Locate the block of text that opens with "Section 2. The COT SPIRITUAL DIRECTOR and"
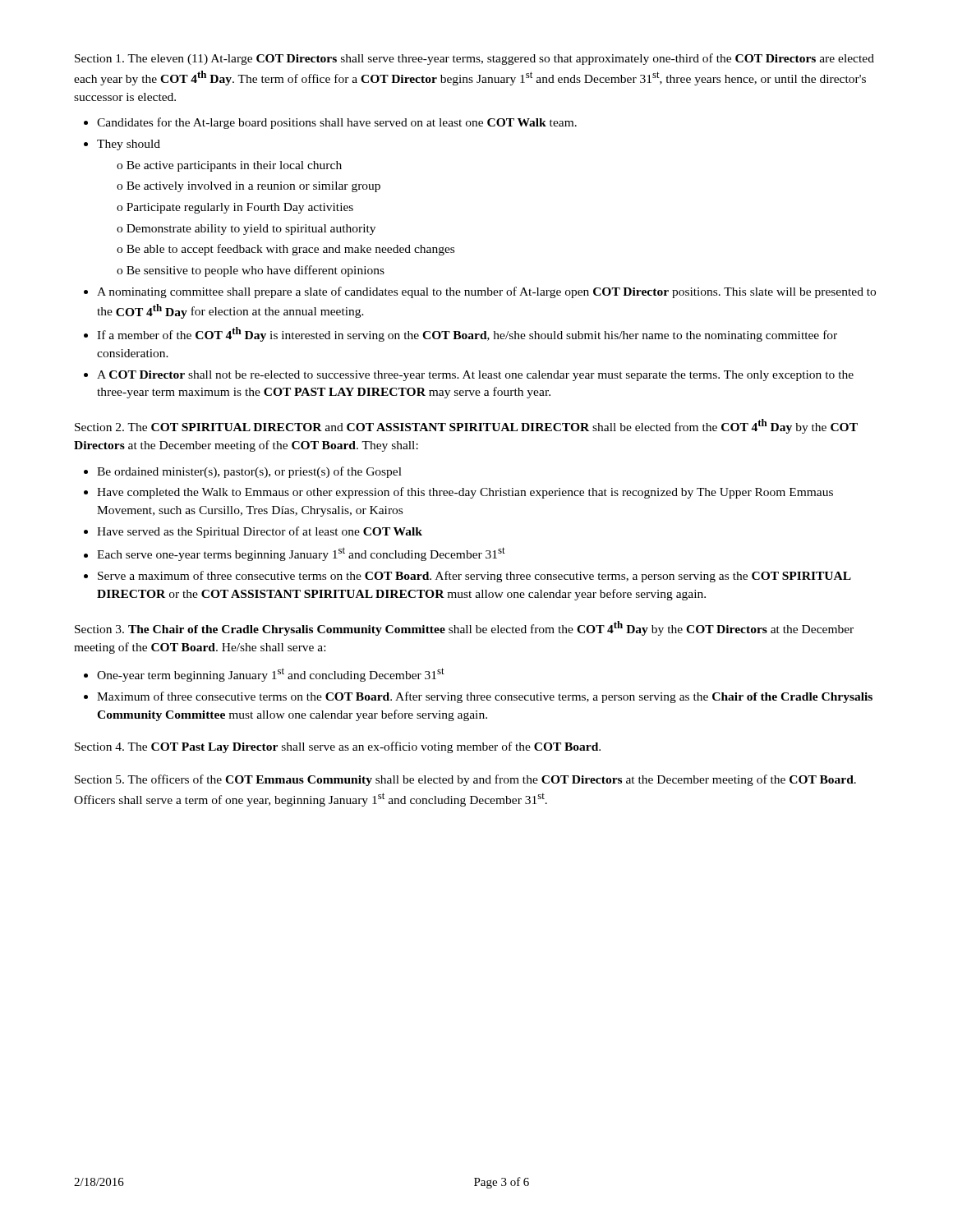The image size is (953, 1232). click(466, 434)
